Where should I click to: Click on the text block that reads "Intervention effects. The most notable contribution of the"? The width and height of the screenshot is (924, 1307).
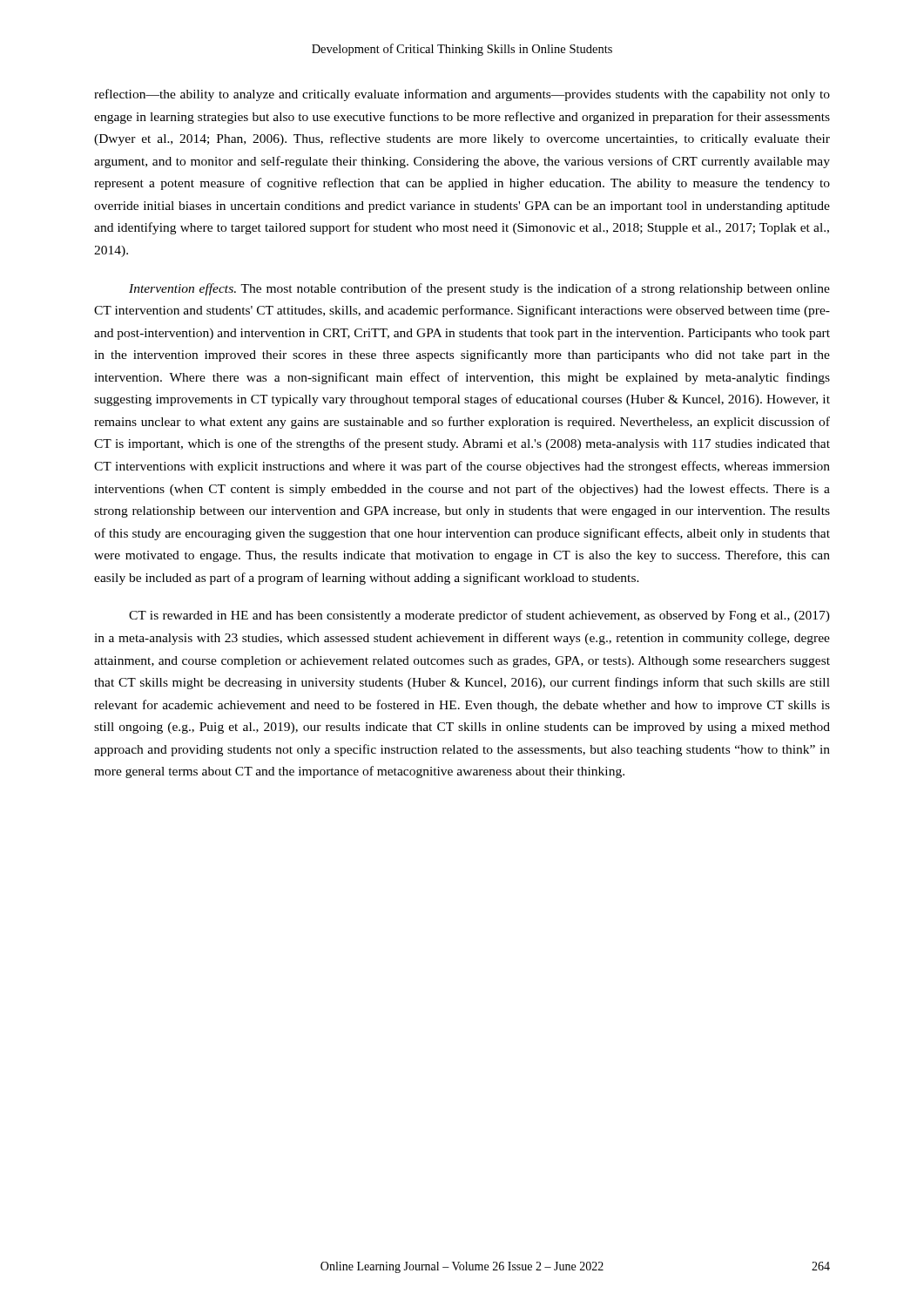coord(462,433)
